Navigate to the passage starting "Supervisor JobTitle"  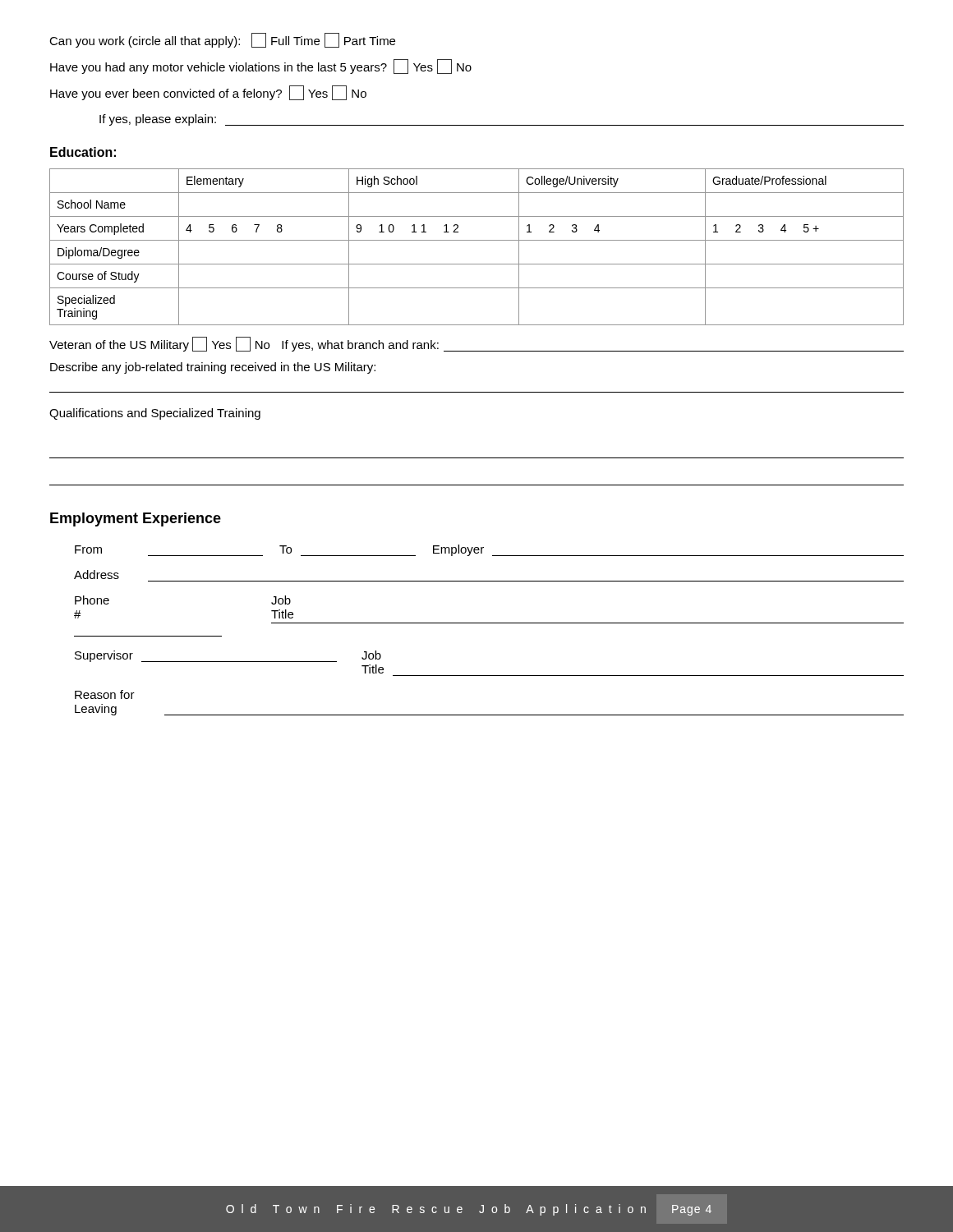99,656
